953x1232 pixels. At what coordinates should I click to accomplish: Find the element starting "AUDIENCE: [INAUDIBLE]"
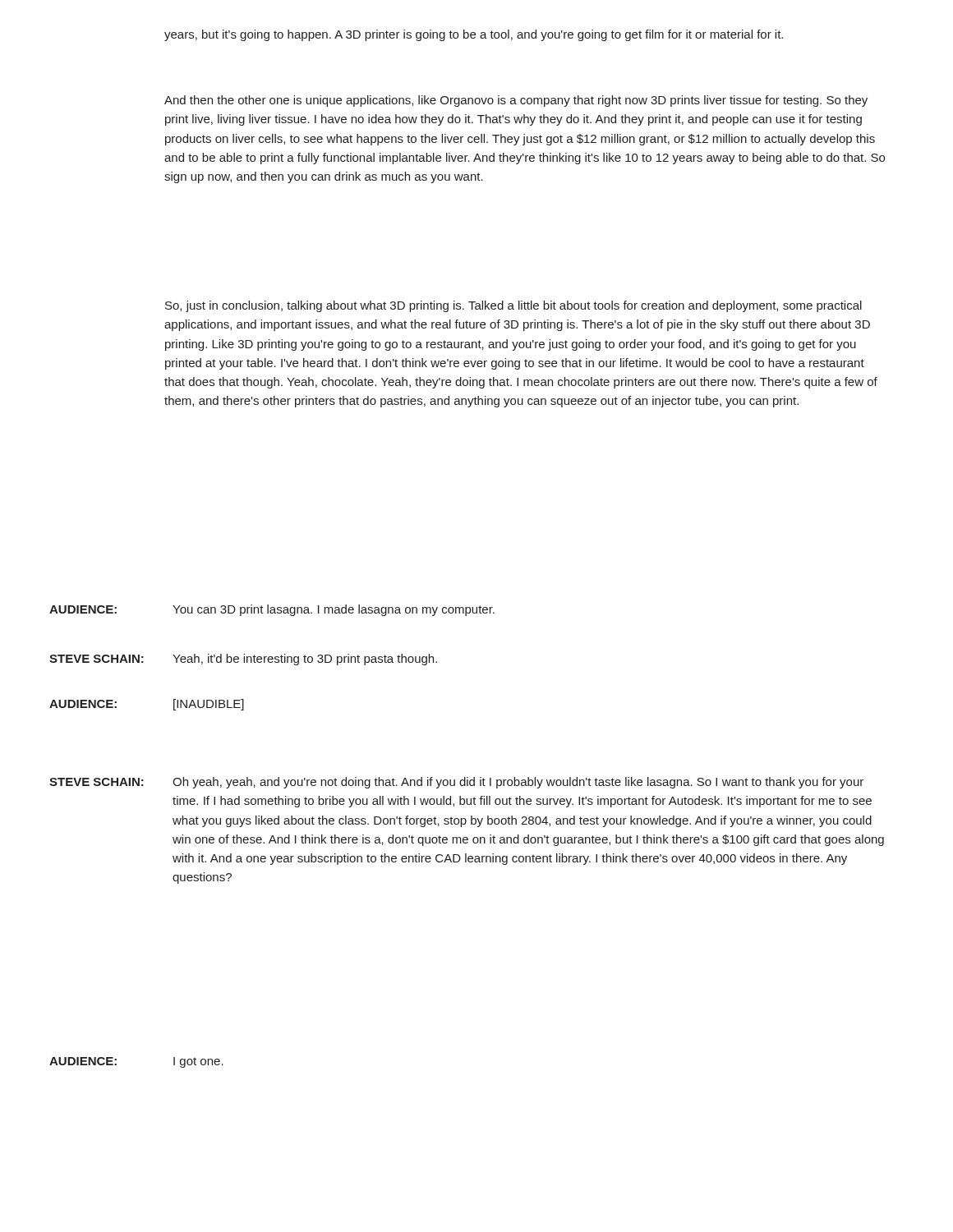[83, 704]
